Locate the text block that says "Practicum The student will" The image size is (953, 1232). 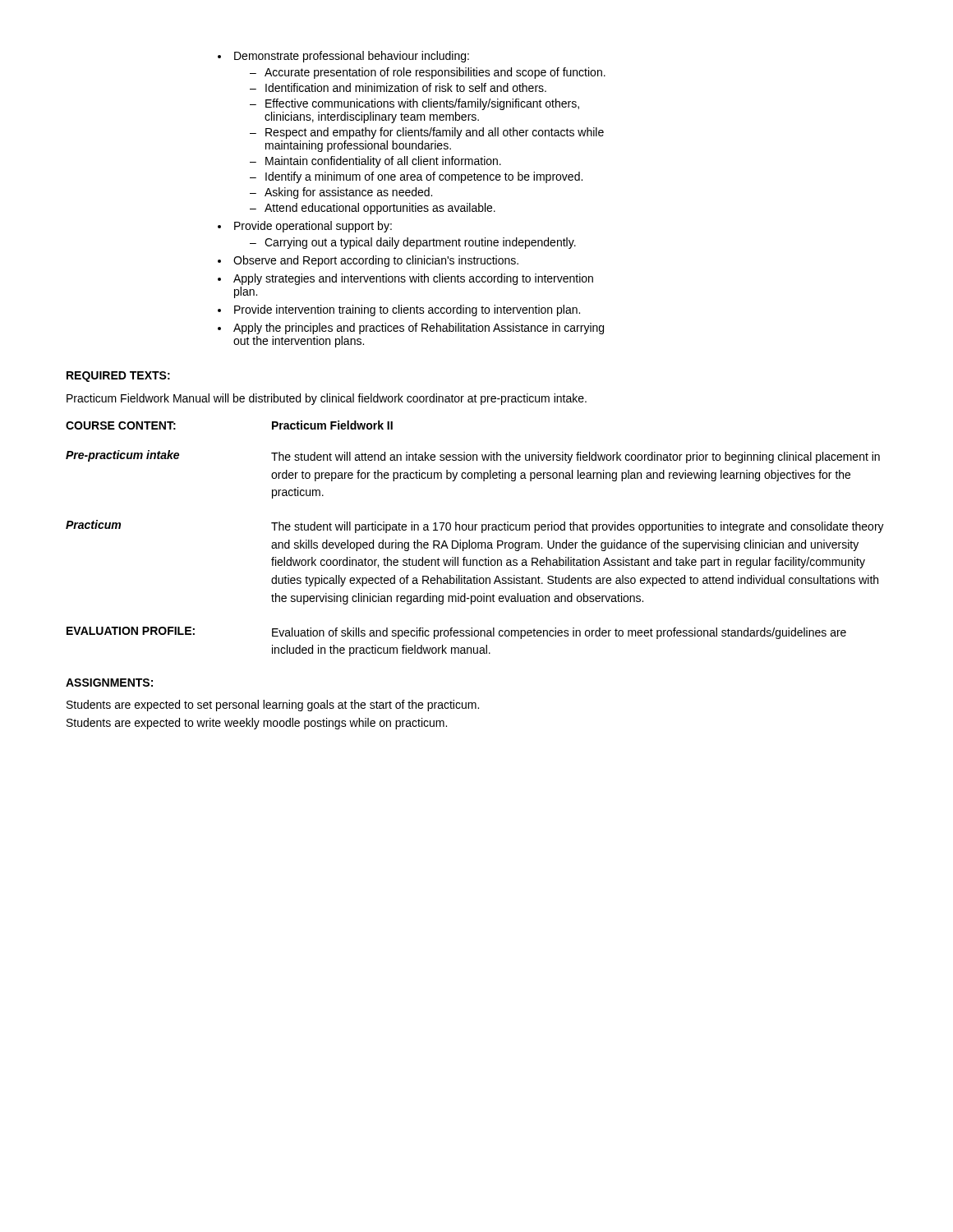476,563
